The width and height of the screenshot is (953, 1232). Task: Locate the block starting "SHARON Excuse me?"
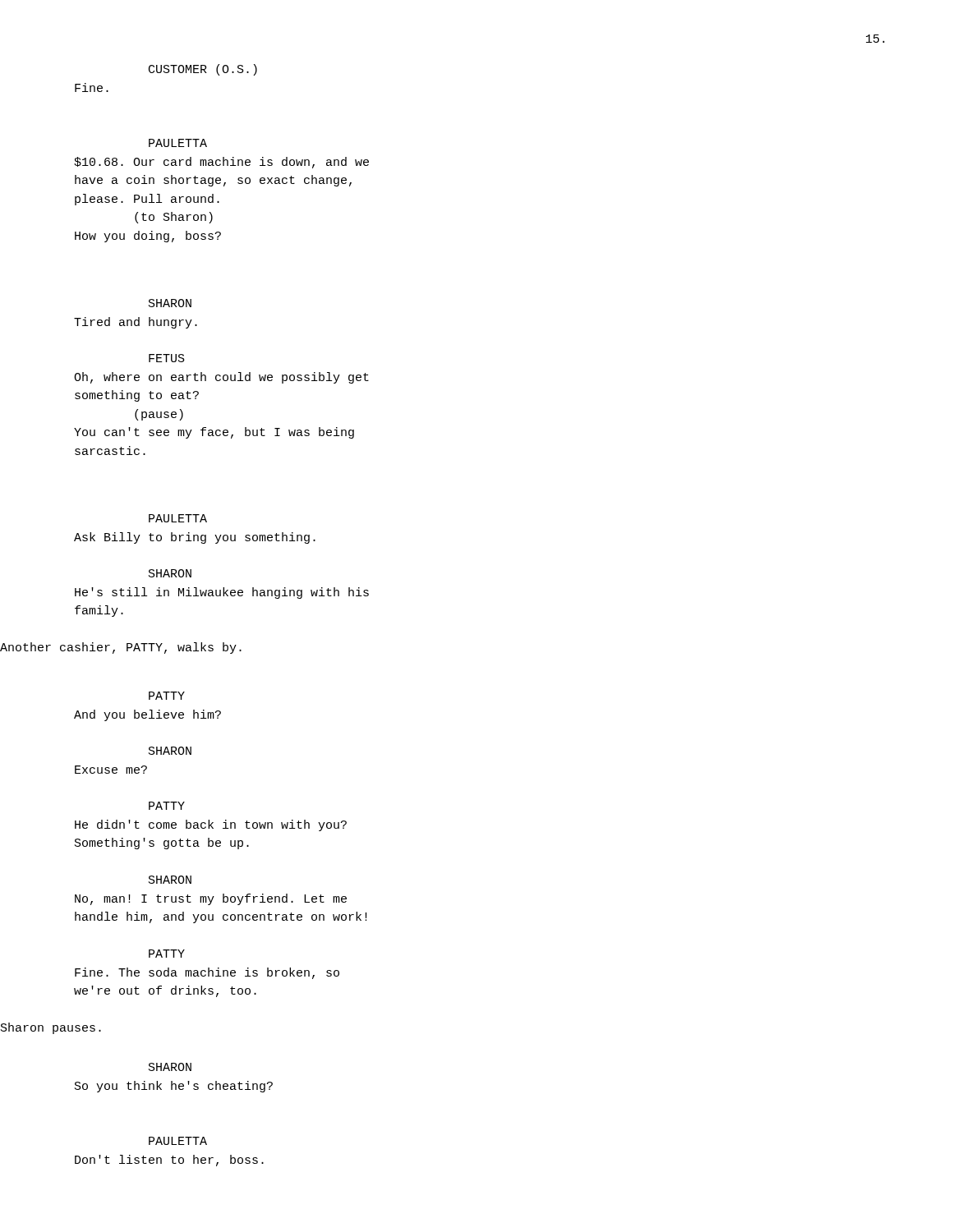click(96, 761)
